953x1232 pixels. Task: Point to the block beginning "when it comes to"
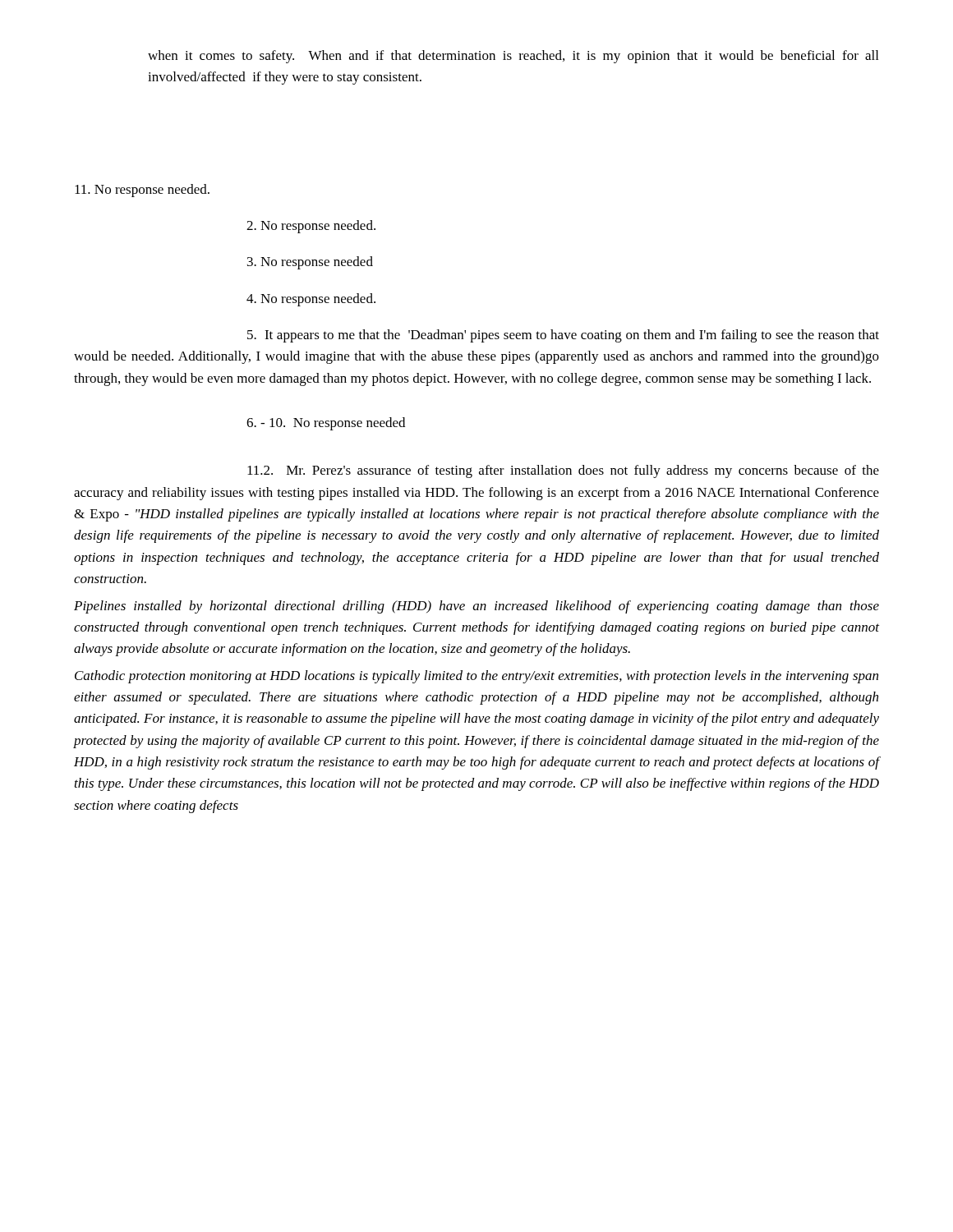coord(513,66)
